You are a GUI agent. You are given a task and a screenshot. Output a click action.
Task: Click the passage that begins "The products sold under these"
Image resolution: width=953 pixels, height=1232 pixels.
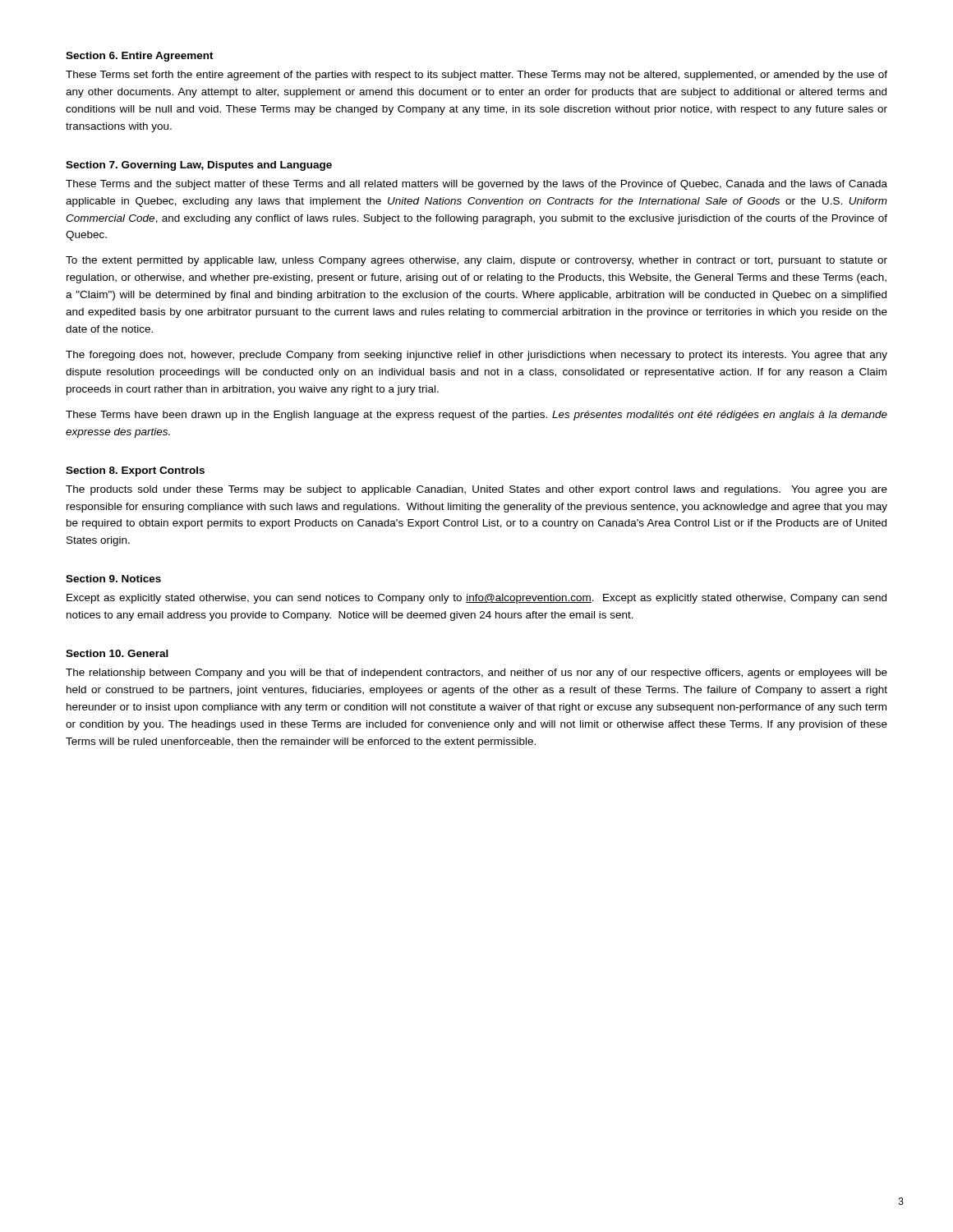[x=476, y=515]
